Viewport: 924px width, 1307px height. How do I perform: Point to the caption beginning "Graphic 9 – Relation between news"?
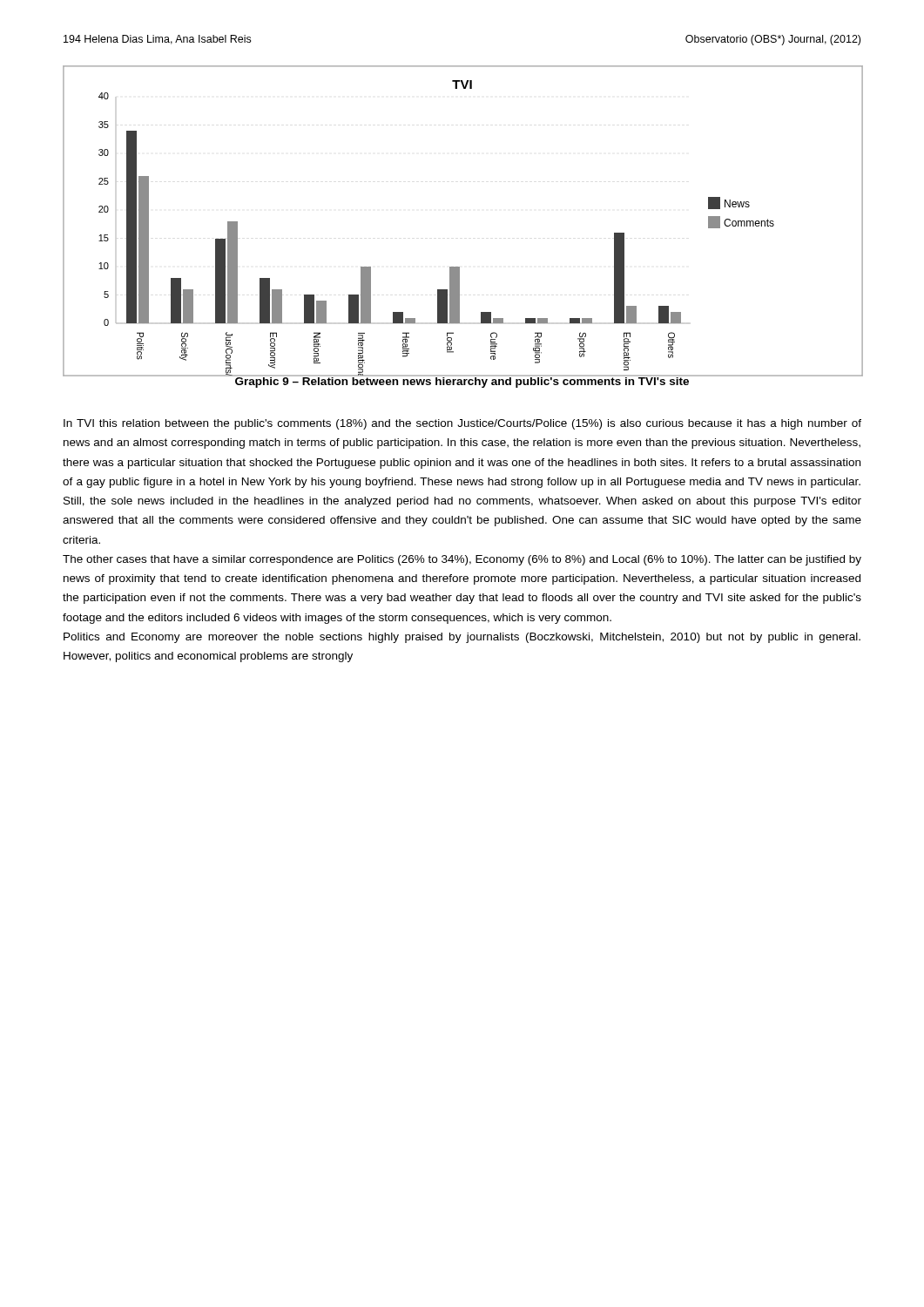(462, 381)
